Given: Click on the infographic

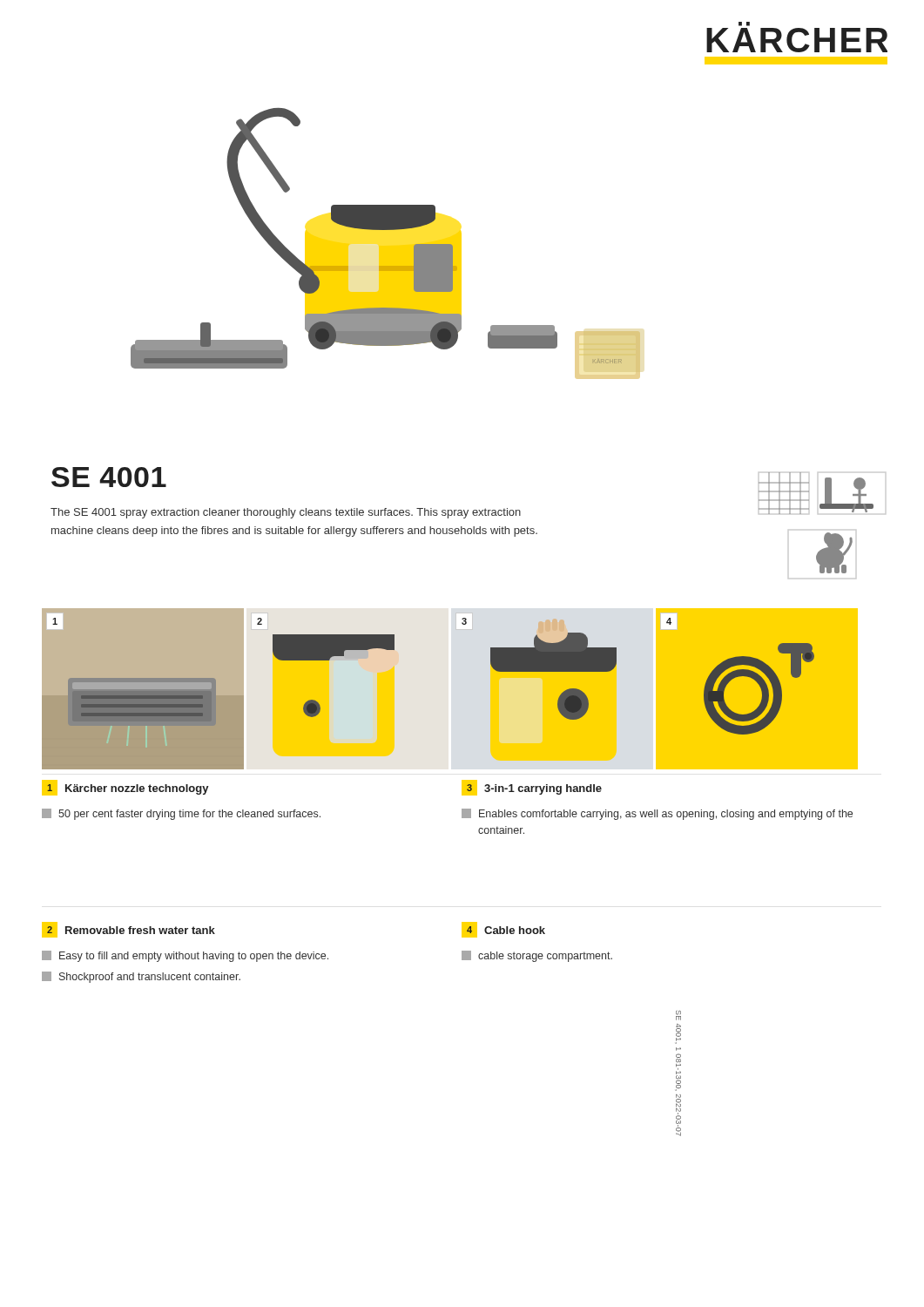Looking at the screenshot, I should pyautogui.click(x=822, y=529).
